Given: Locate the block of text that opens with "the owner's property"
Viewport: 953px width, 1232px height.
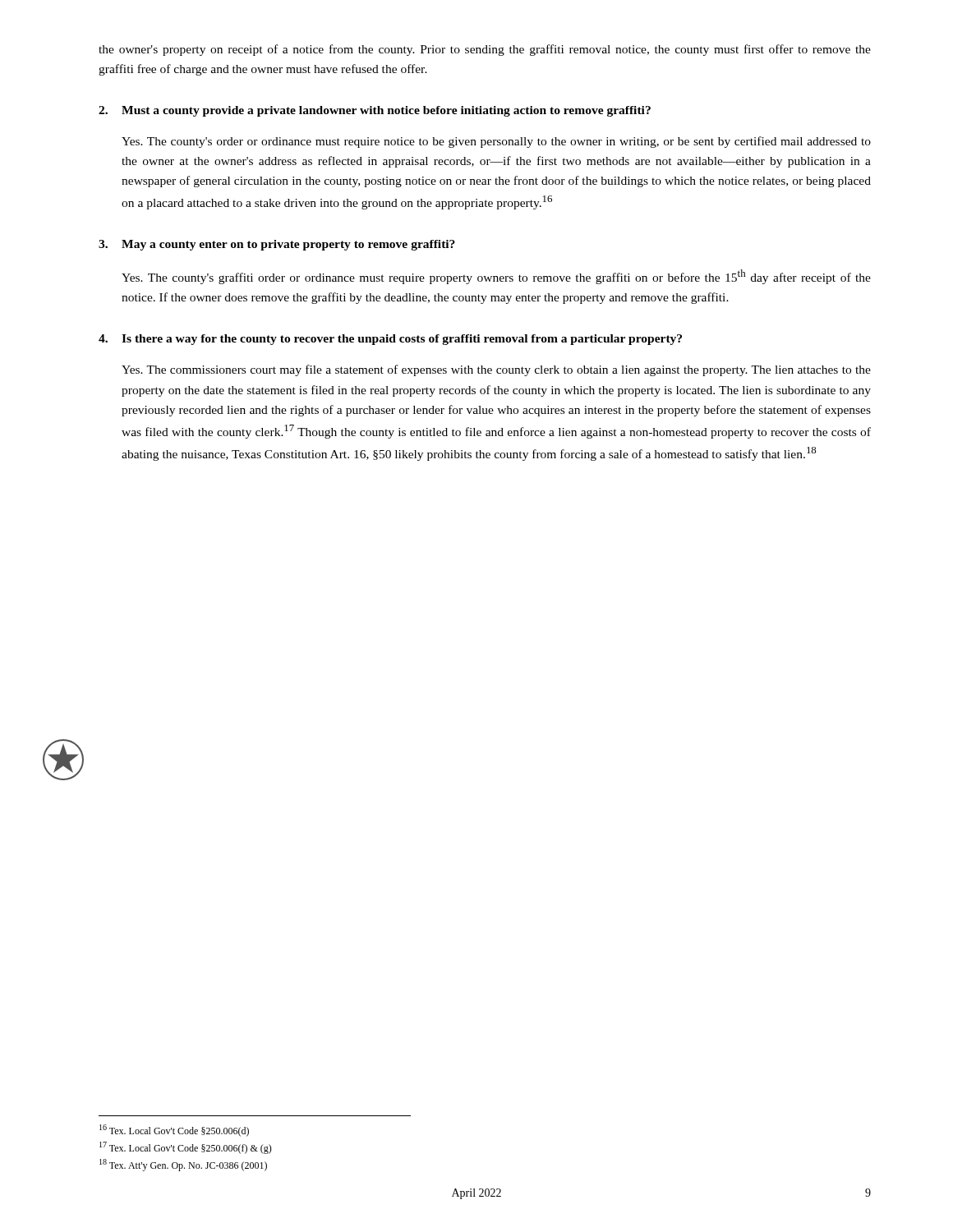Looking at the screenshot, I should [x=485, y=59].
